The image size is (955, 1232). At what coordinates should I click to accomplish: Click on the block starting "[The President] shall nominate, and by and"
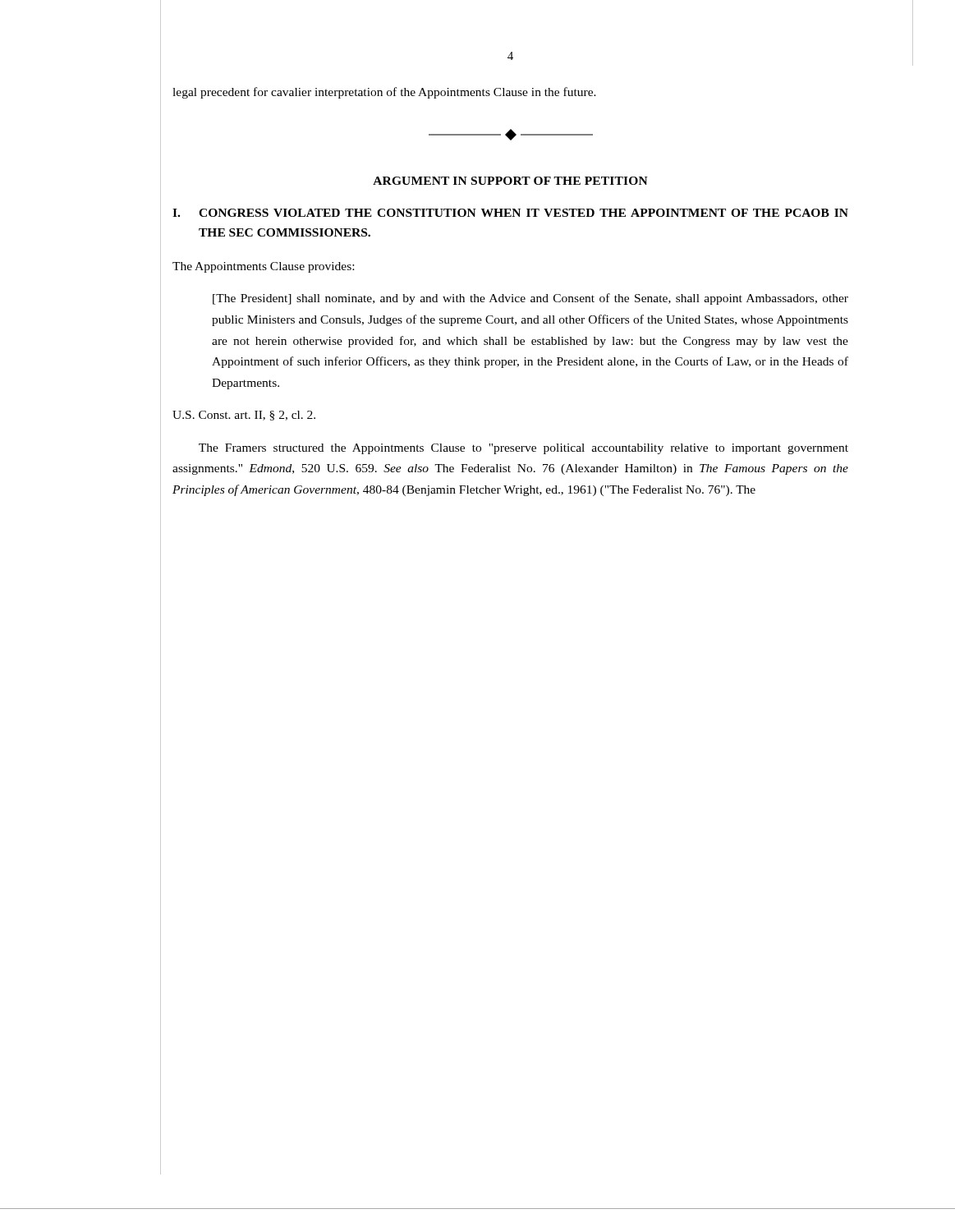tap(530, 340)
